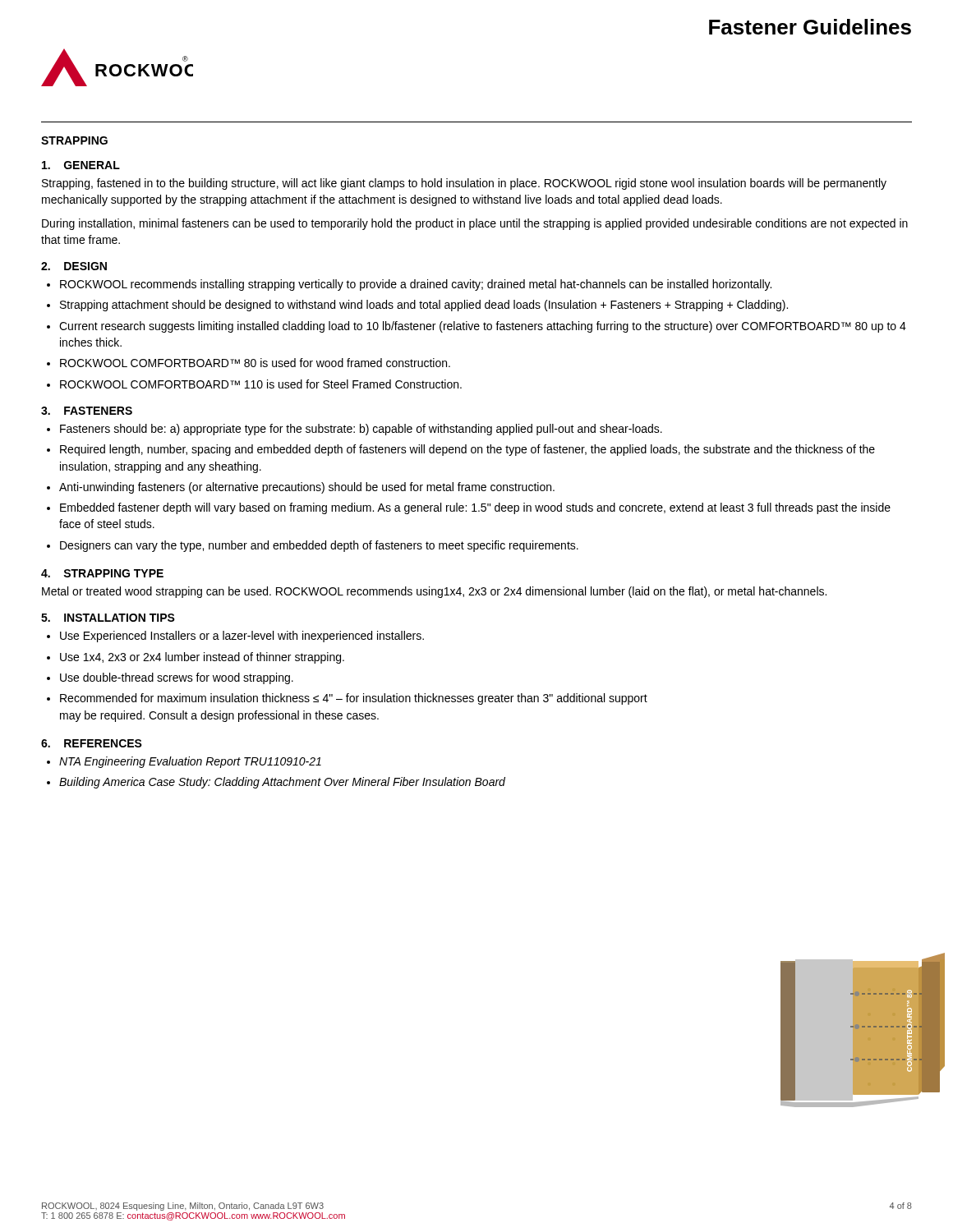This screenshot has height=1232, width=953.
Task: Find the text starting "INSTALLATION TIPS"
Action: pyautogui.click(x=108, y=618)
